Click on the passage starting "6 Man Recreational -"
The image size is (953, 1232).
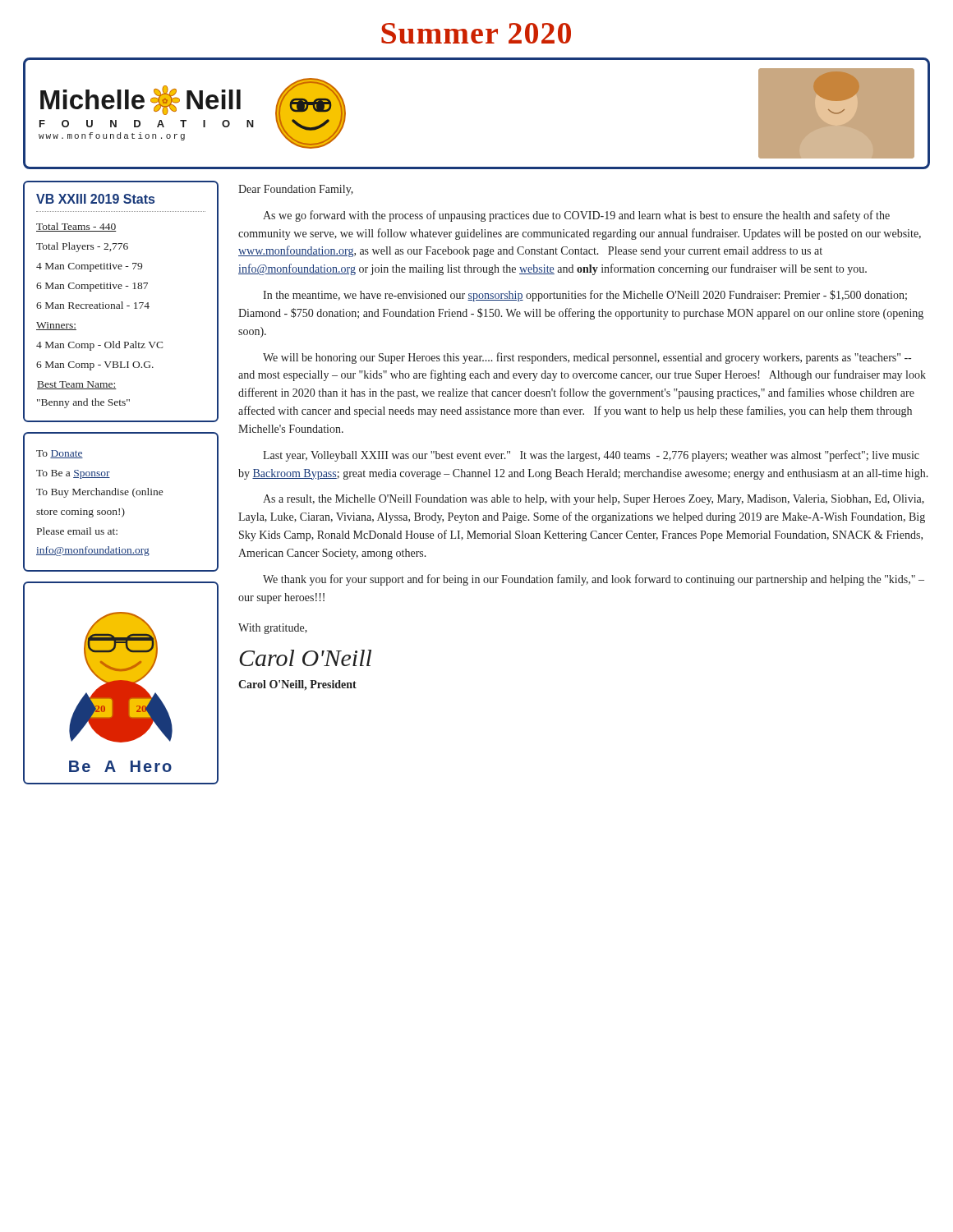pyautogui.click(x=93, y=305)
